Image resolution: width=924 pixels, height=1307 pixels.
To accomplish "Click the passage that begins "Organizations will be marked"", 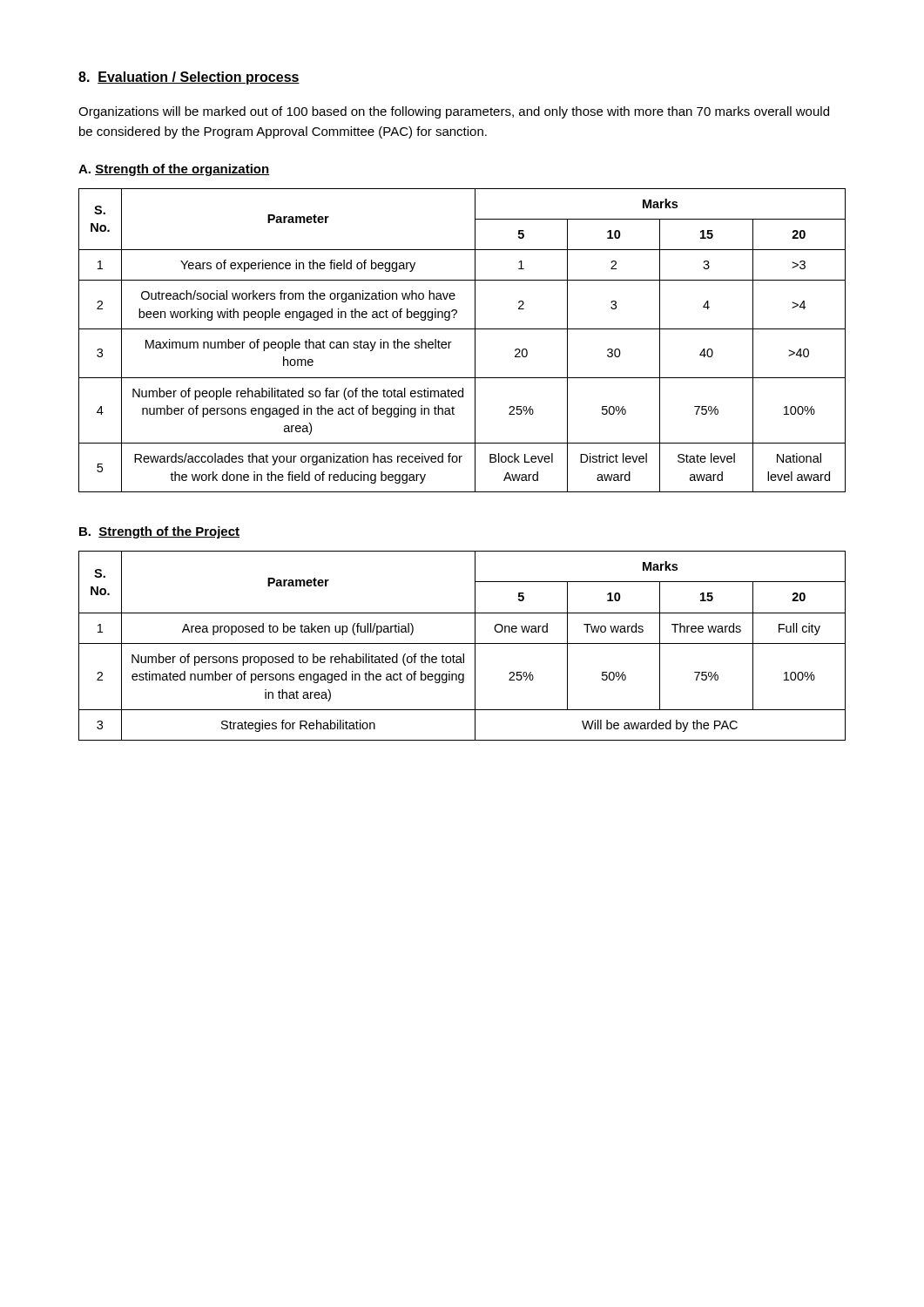I will pos(454,121).
